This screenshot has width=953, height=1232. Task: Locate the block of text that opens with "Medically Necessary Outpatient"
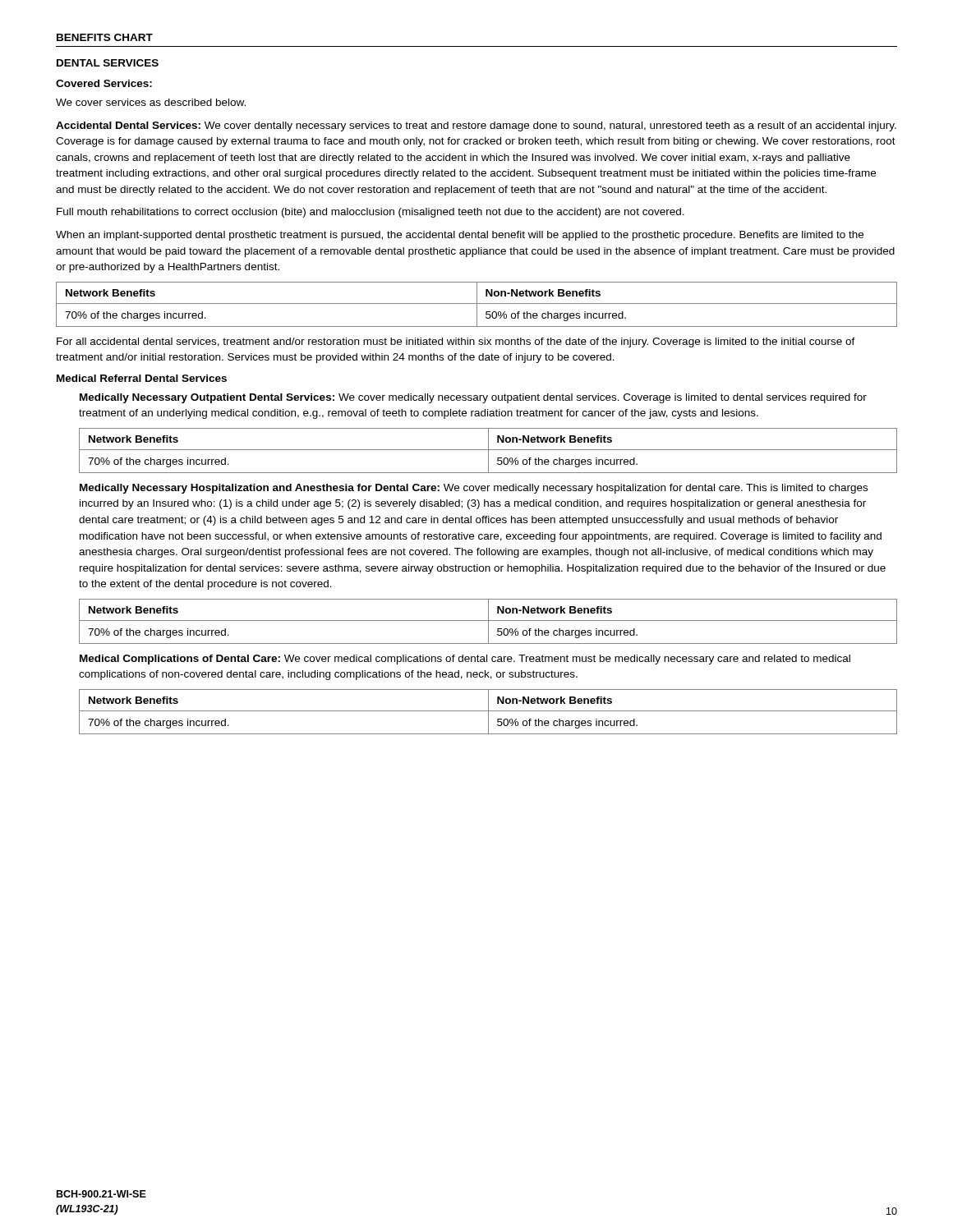point(473,405)
